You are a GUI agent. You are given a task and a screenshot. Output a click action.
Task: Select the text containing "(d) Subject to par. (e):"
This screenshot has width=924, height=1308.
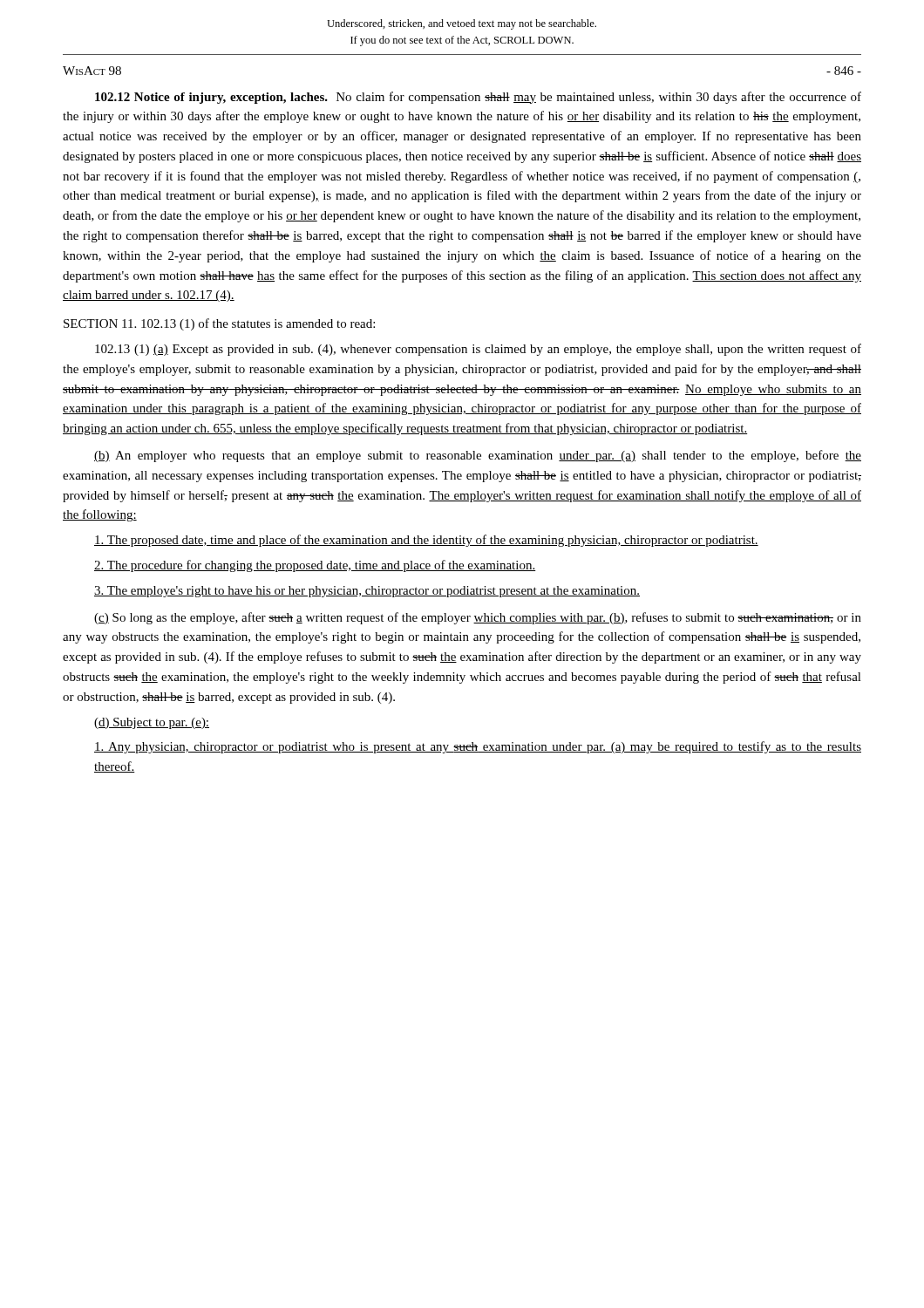[152, 723]
